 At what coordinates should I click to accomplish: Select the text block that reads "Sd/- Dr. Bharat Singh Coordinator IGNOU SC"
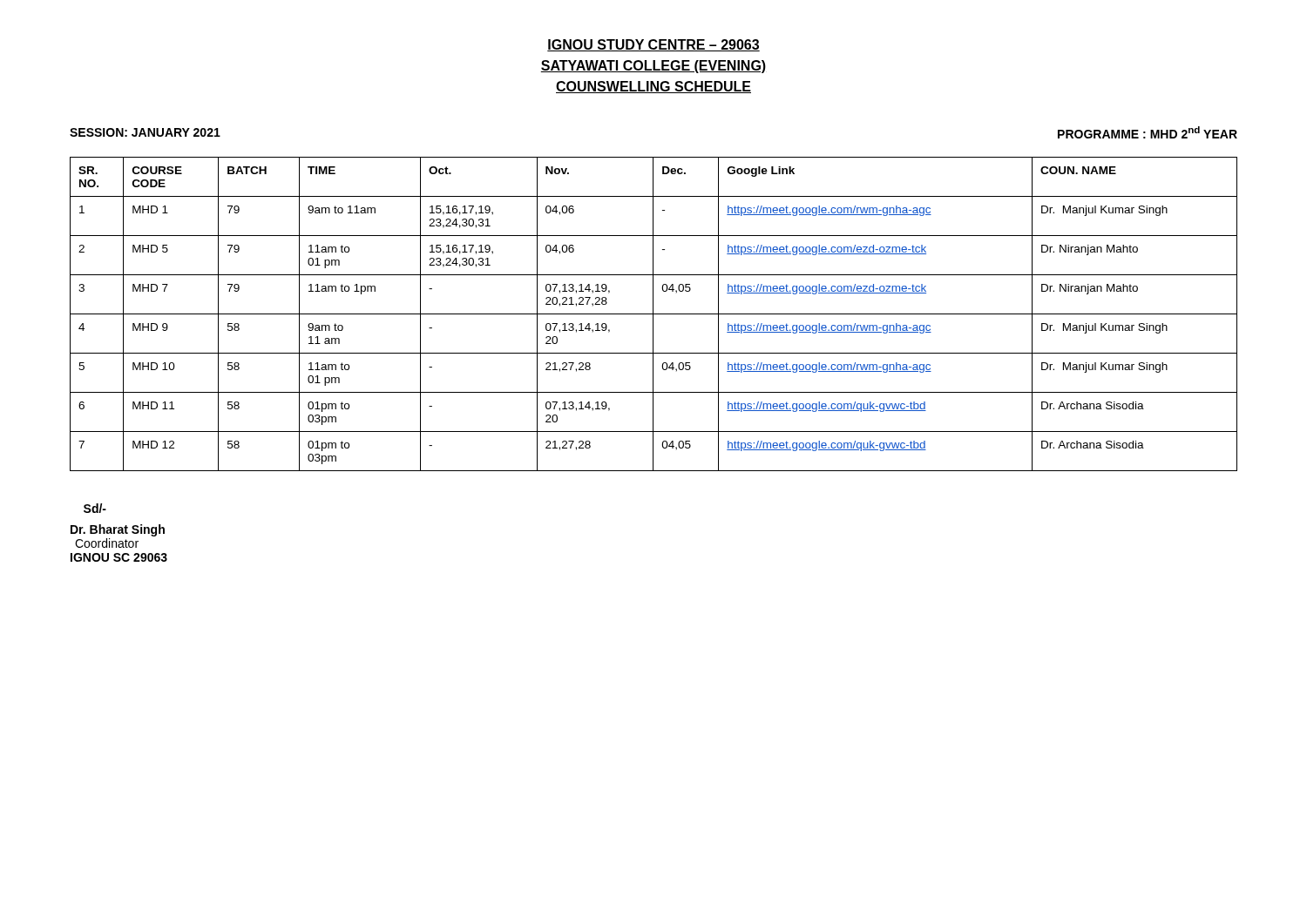point(95,508)
